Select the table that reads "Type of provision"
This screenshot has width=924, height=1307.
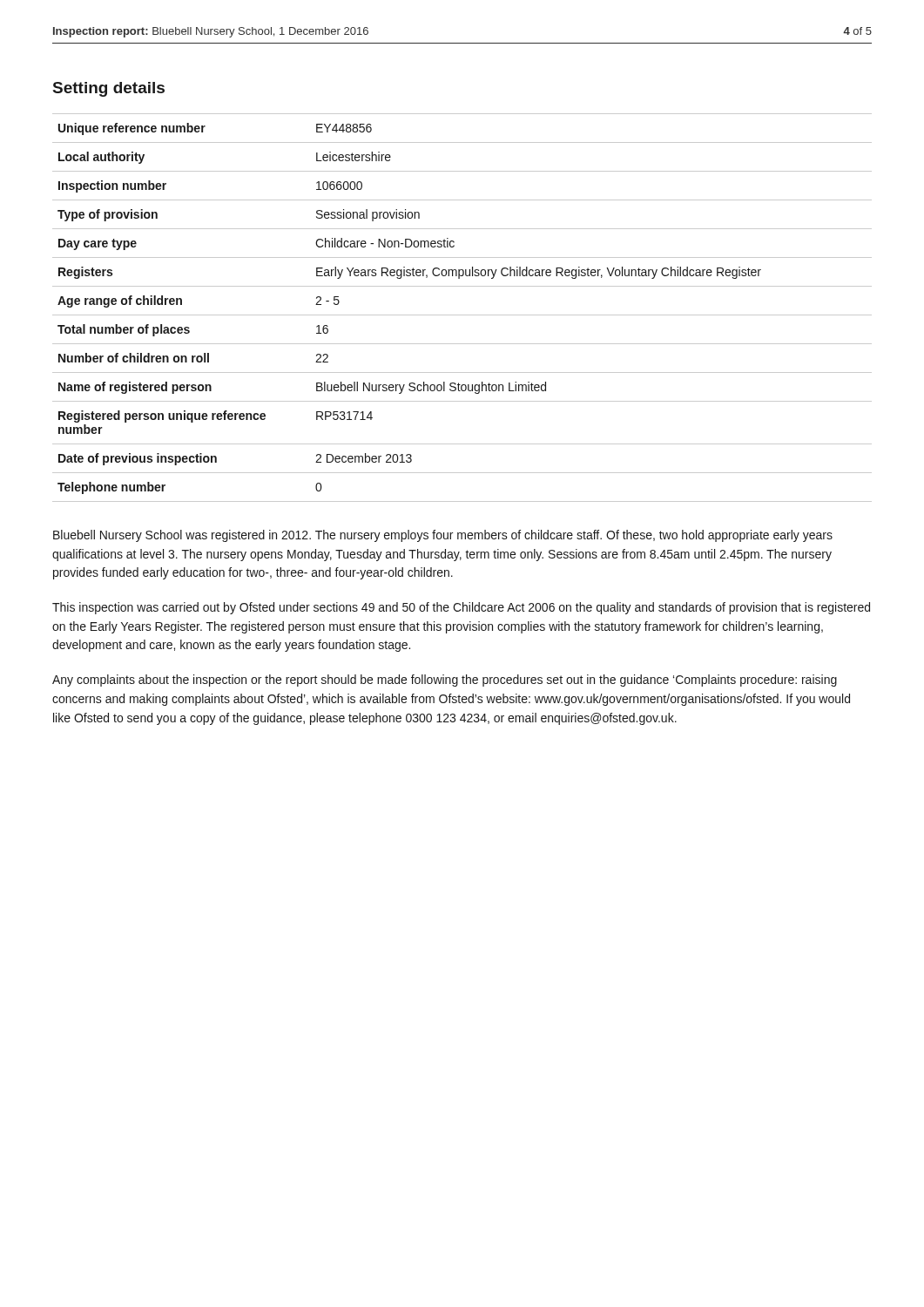pyautogui.click(x=462, y=308)
